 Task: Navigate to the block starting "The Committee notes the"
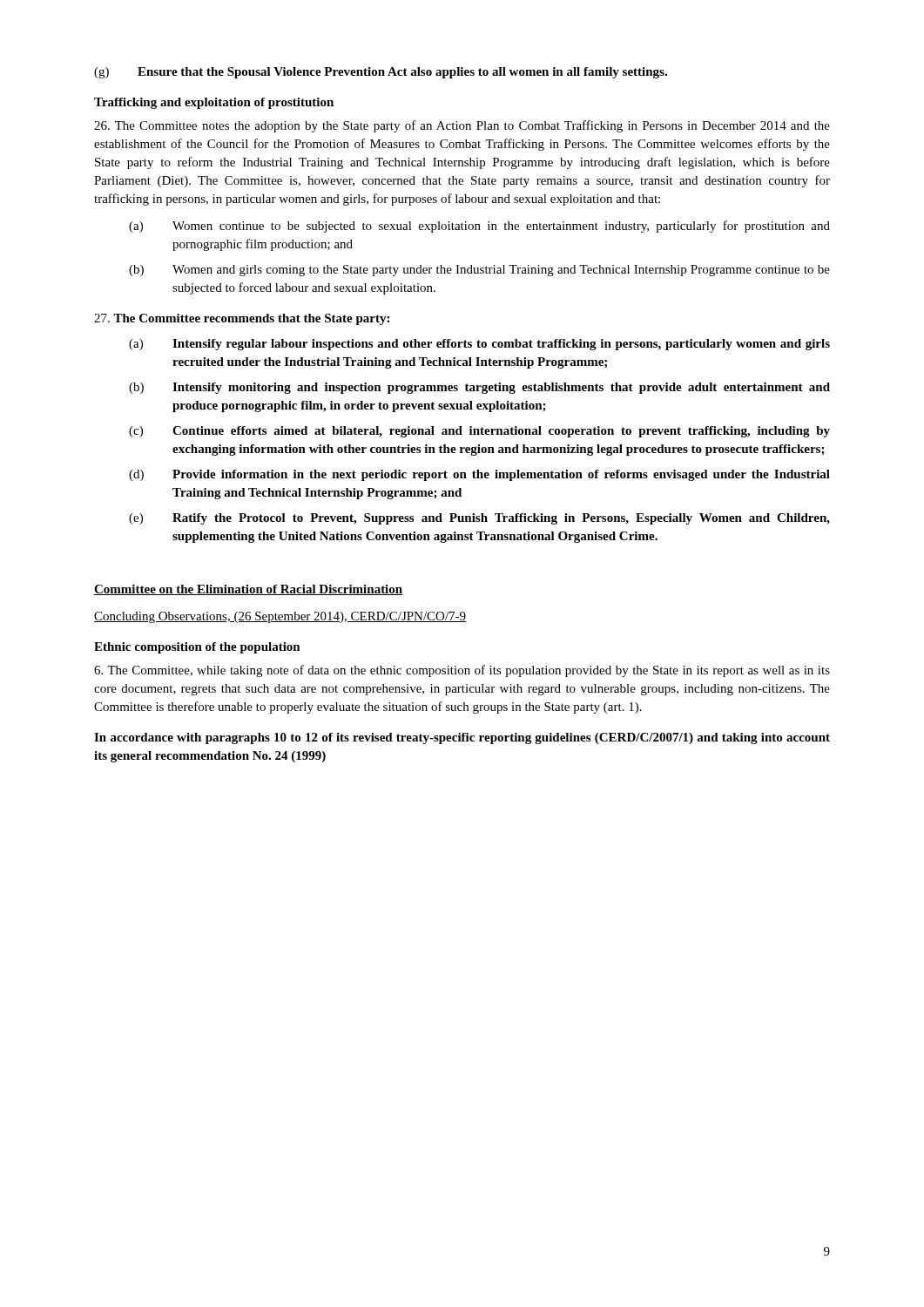tap(462, 162)
